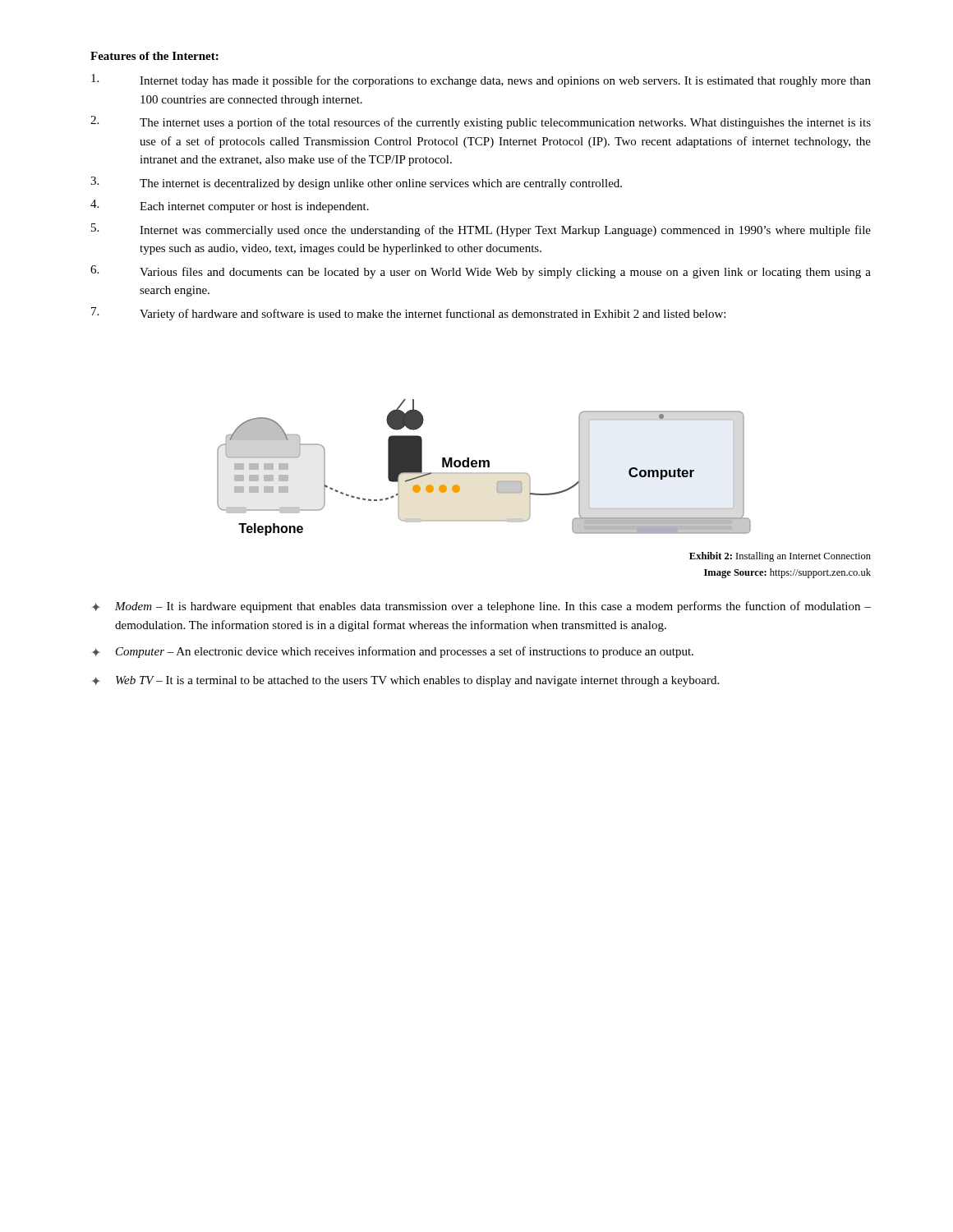Viewport: 953px width, 1232px height.
Task: Find the list item with the text "7. Variety of hardware"
Action: click(481, 314)
